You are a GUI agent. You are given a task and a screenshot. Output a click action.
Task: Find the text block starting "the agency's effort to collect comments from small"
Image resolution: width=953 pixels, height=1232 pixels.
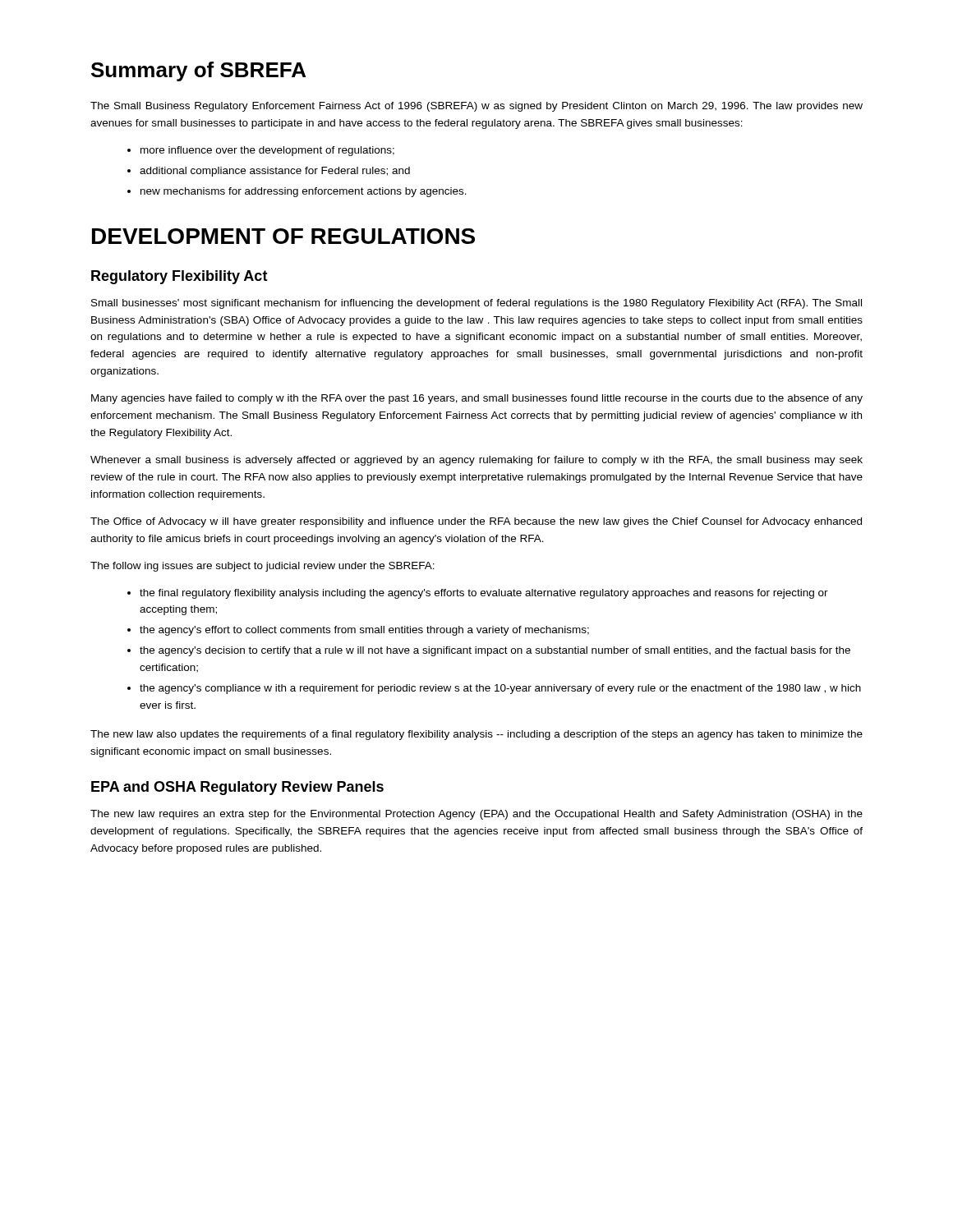[x=365, y=630]
